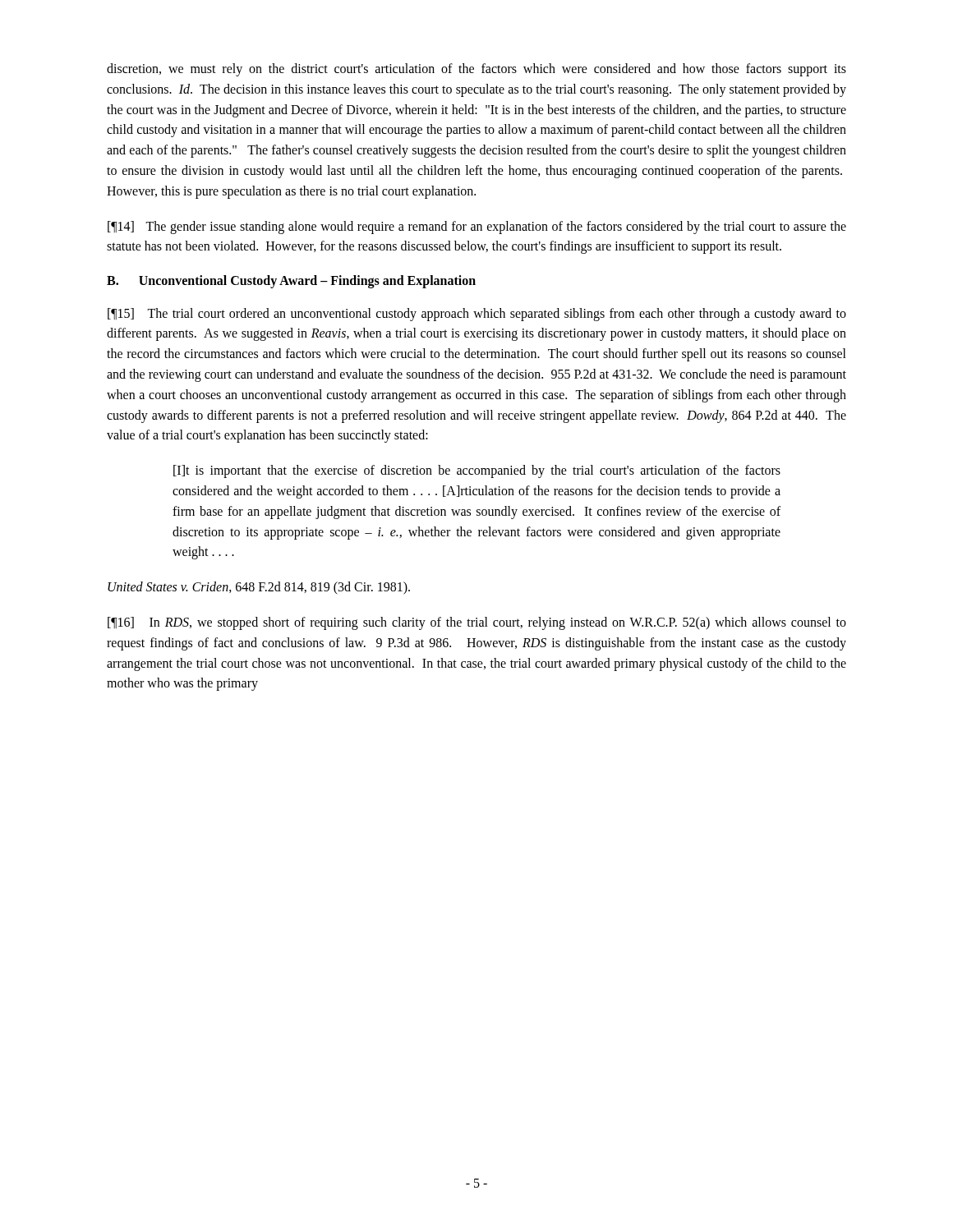The height and width of the screenshot is (1232, 953).
Task: Find the text block with the text "discretion, we must rely on"
Action: (476, 130)
